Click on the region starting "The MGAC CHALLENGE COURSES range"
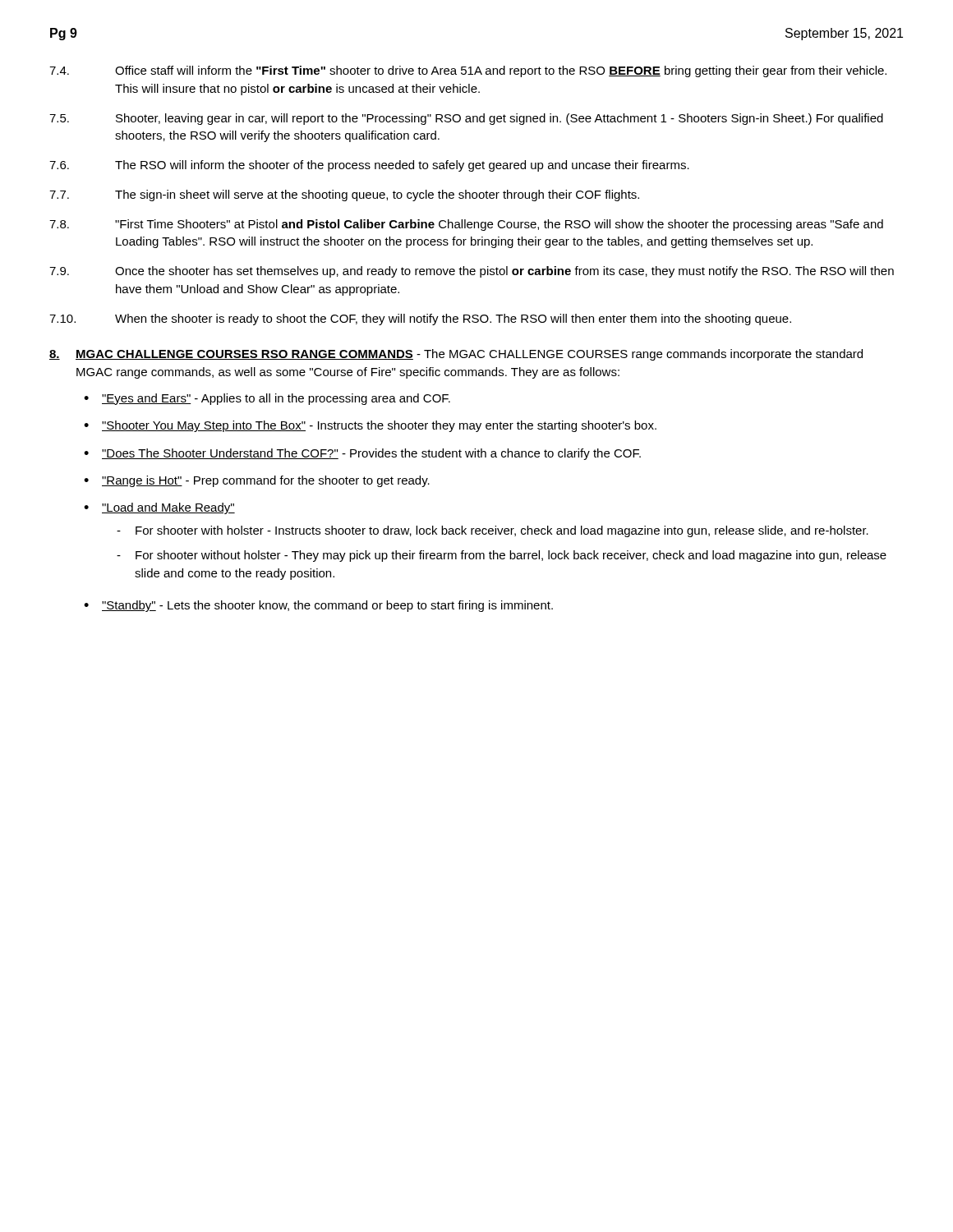Screen dimensions: 1232x953 tap(470, 363)
